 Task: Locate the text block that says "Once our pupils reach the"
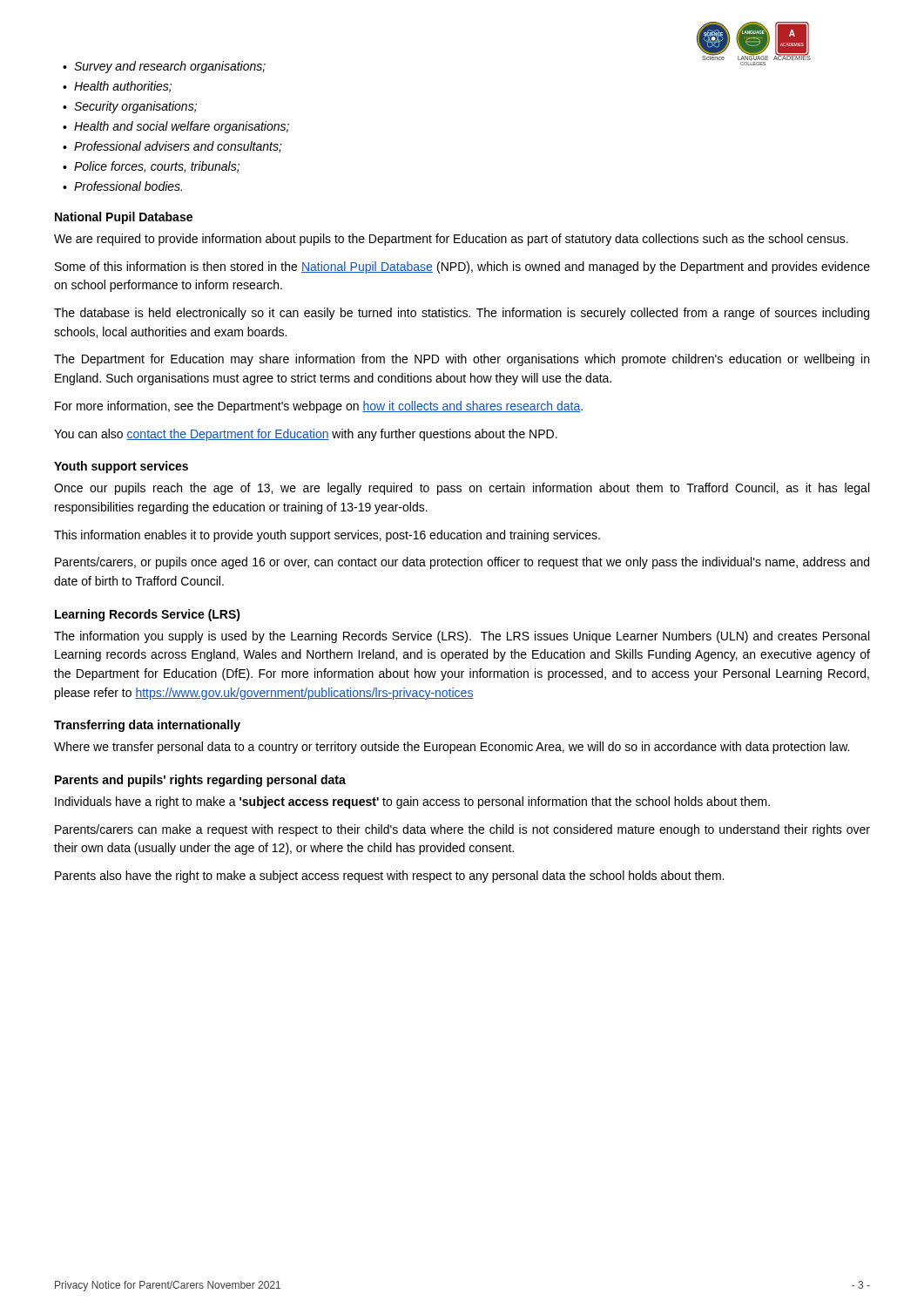point(462,498)
